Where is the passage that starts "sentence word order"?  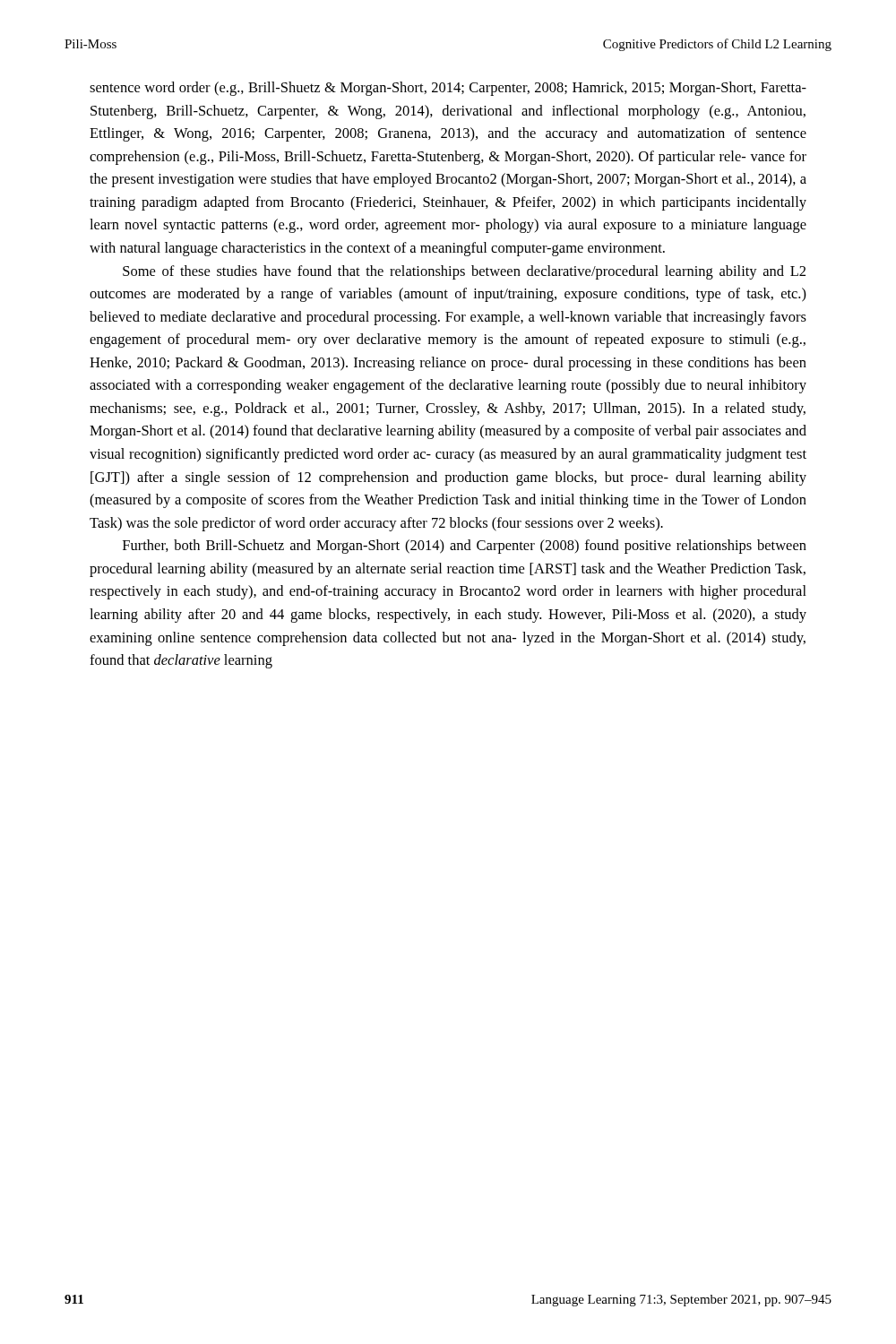[x=448, y=168]
